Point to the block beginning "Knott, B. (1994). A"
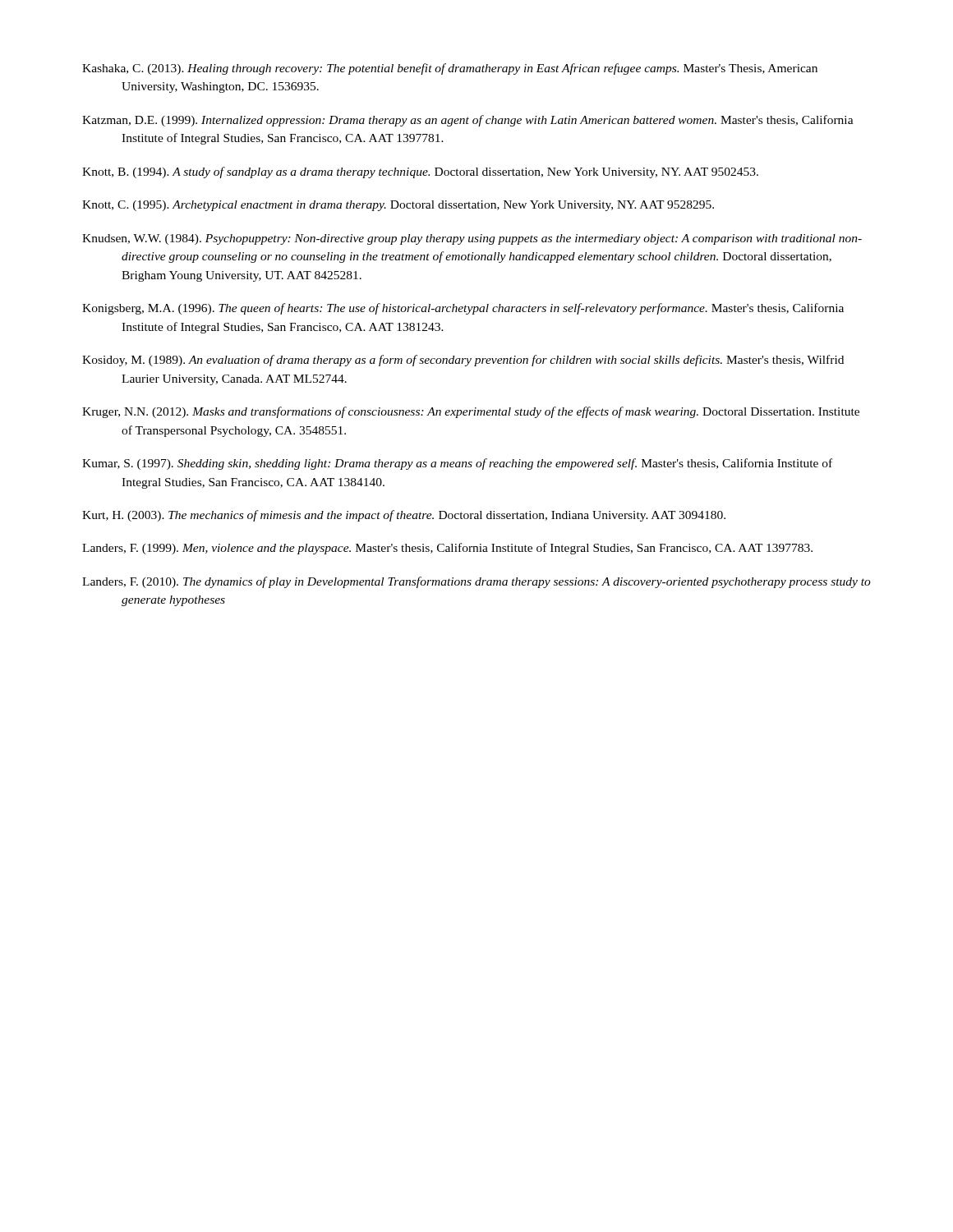The width and height of the screenshot is (953, 1232). click(421, 171)
